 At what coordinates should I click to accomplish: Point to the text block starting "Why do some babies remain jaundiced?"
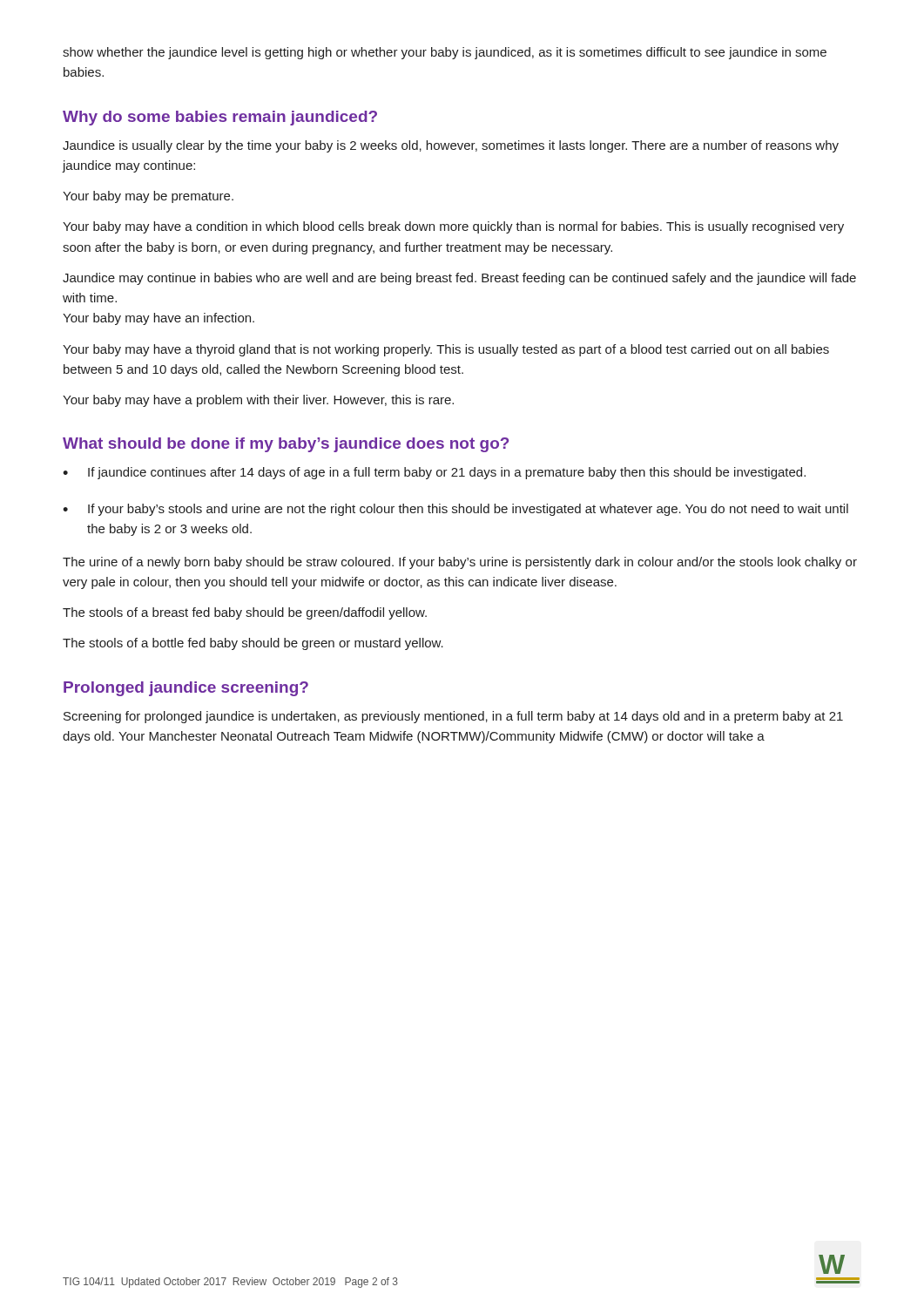click(220, 116)
